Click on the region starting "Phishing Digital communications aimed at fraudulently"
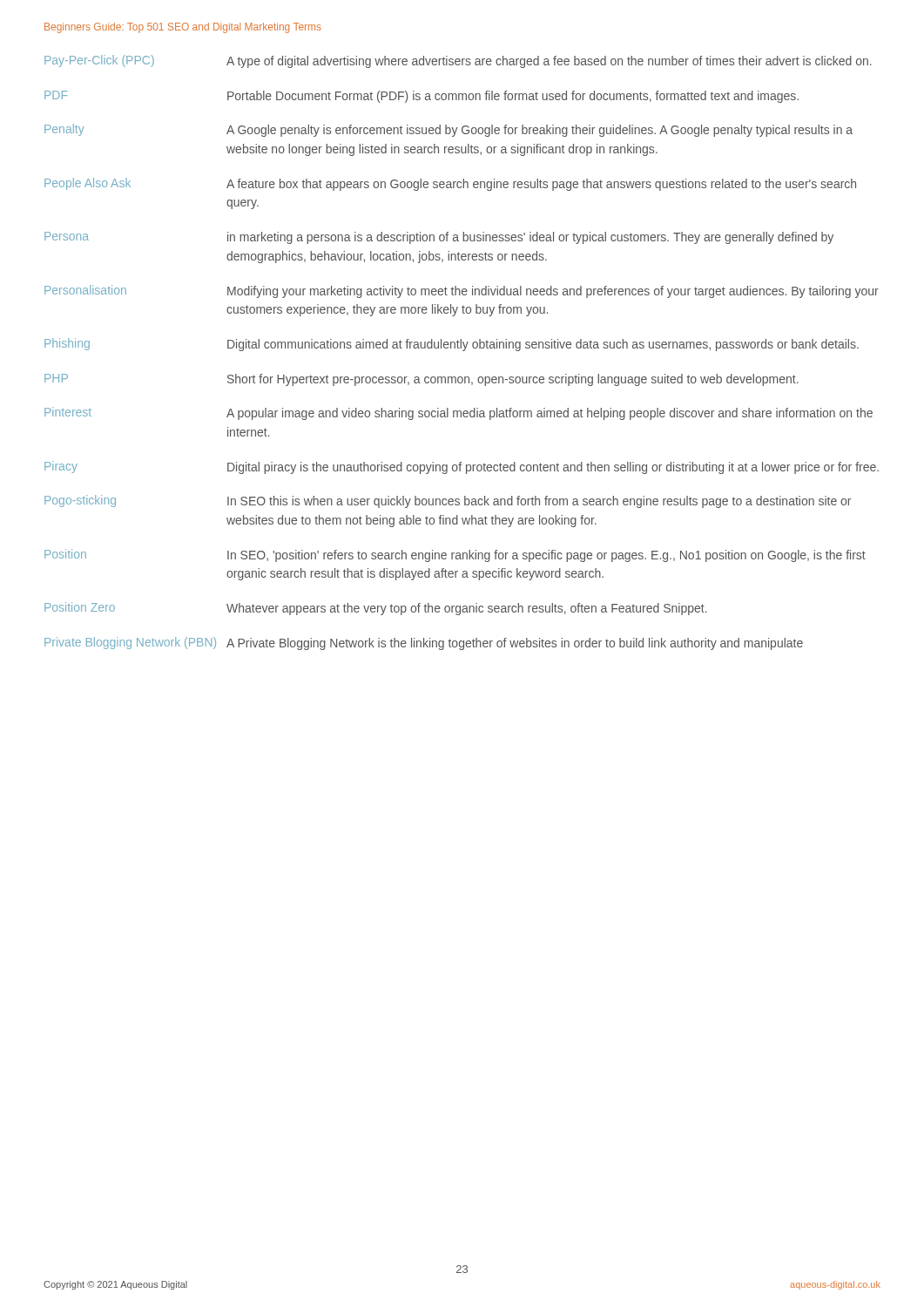Viewport: 924px width, 1307px height. pyautogui.click(x=462, y=345)
